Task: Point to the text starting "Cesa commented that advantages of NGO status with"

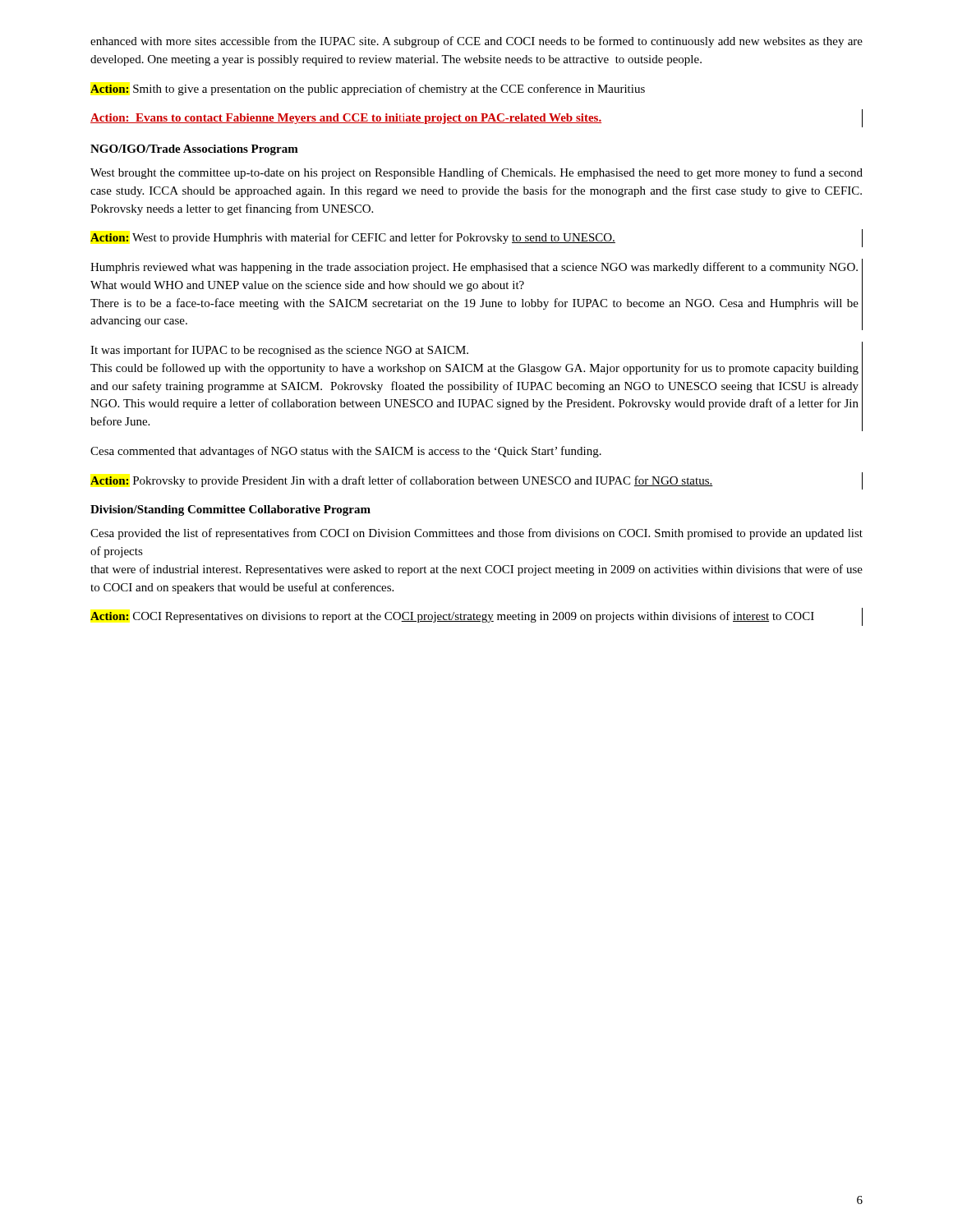Action: tap(346, 451)
